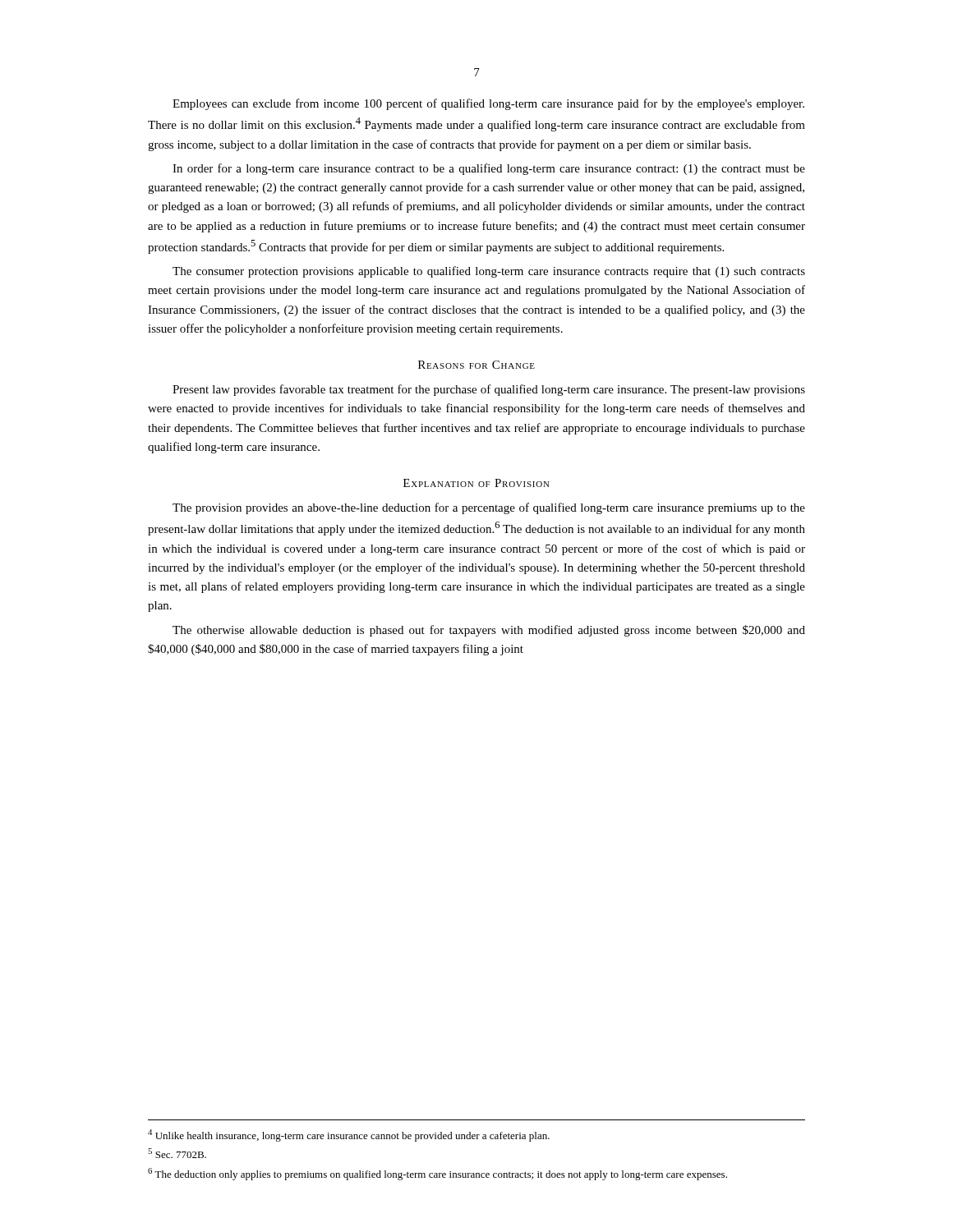This screenshot has width=953, height=1232.
Task: Find the element starting "The provision provides an above-the-line"
Action: [x=476, y=557]
